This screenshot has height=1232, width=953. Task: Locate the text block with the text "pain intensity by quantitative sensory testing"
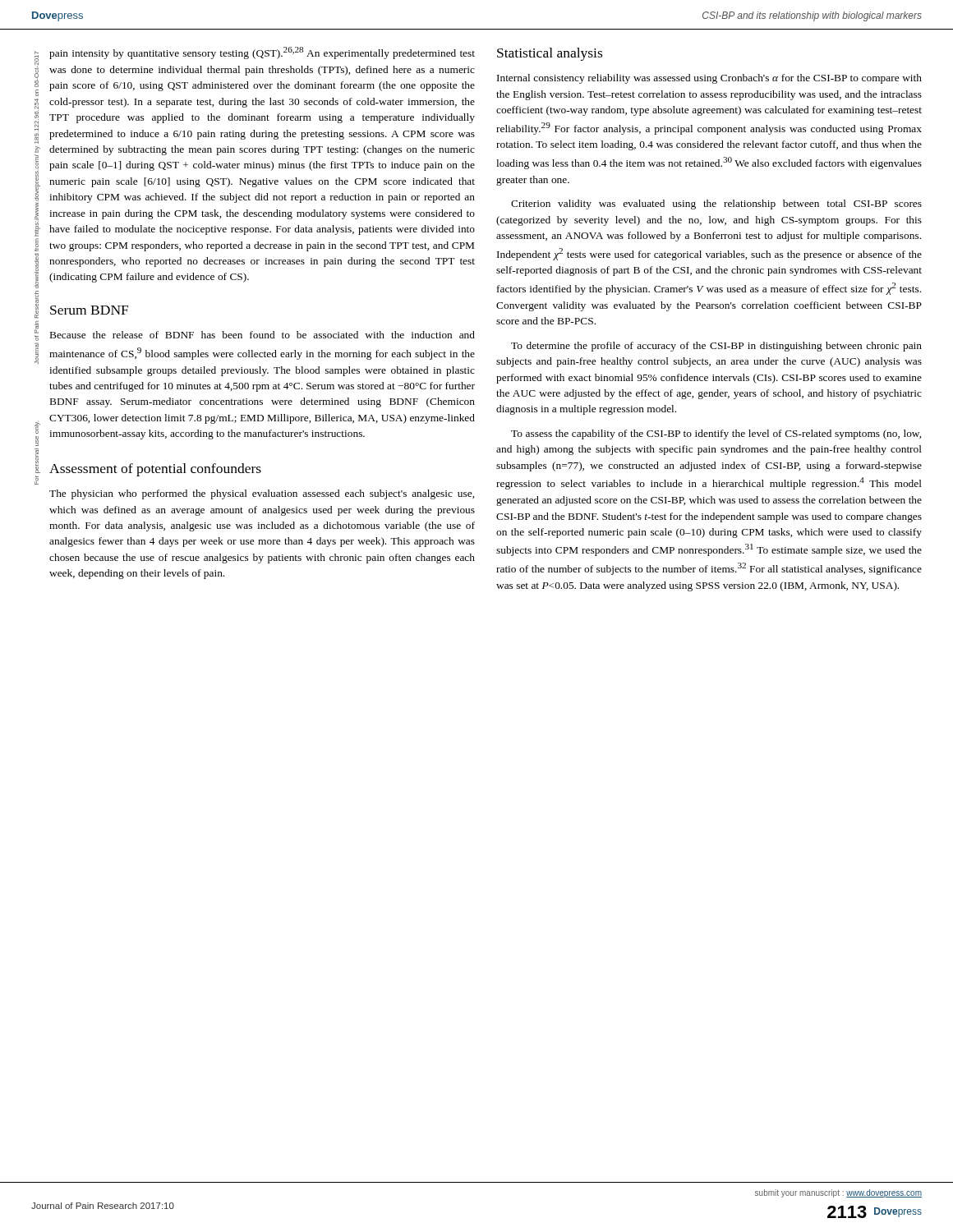262,164
